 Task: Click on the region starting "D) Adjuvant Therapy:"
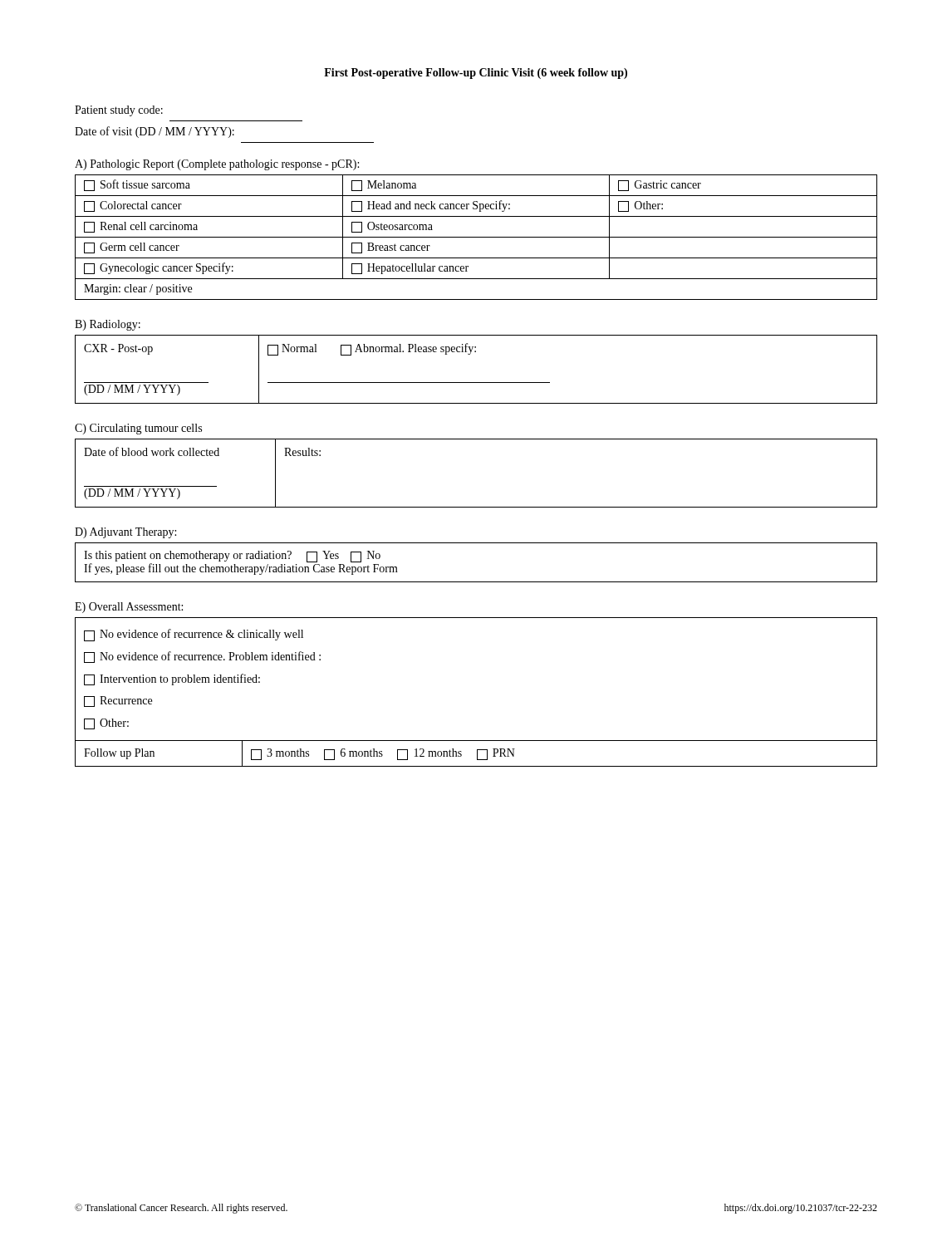tap(126, 532)
